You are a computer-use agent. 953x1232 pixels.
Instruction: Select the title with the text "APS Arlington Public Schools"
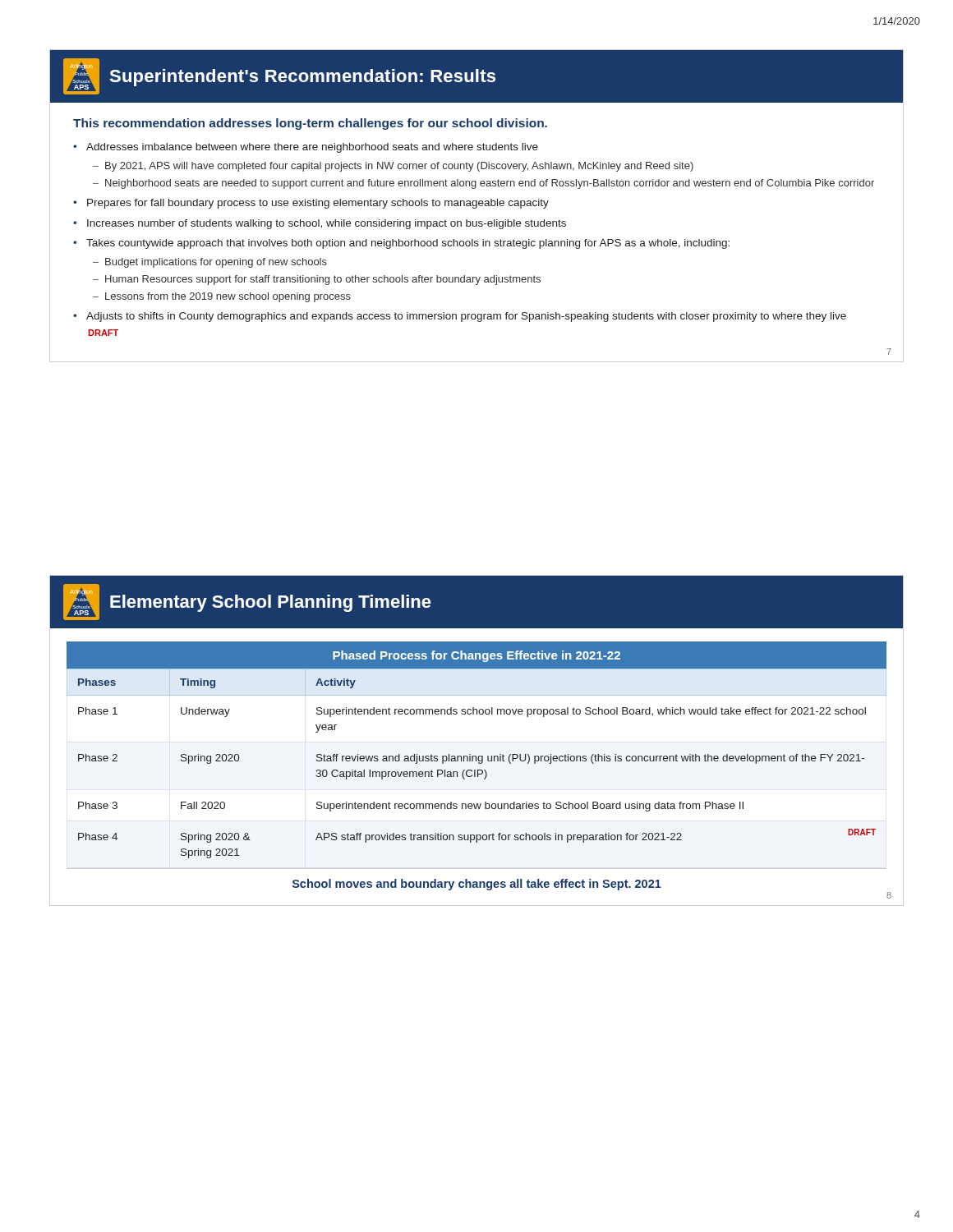476,206
